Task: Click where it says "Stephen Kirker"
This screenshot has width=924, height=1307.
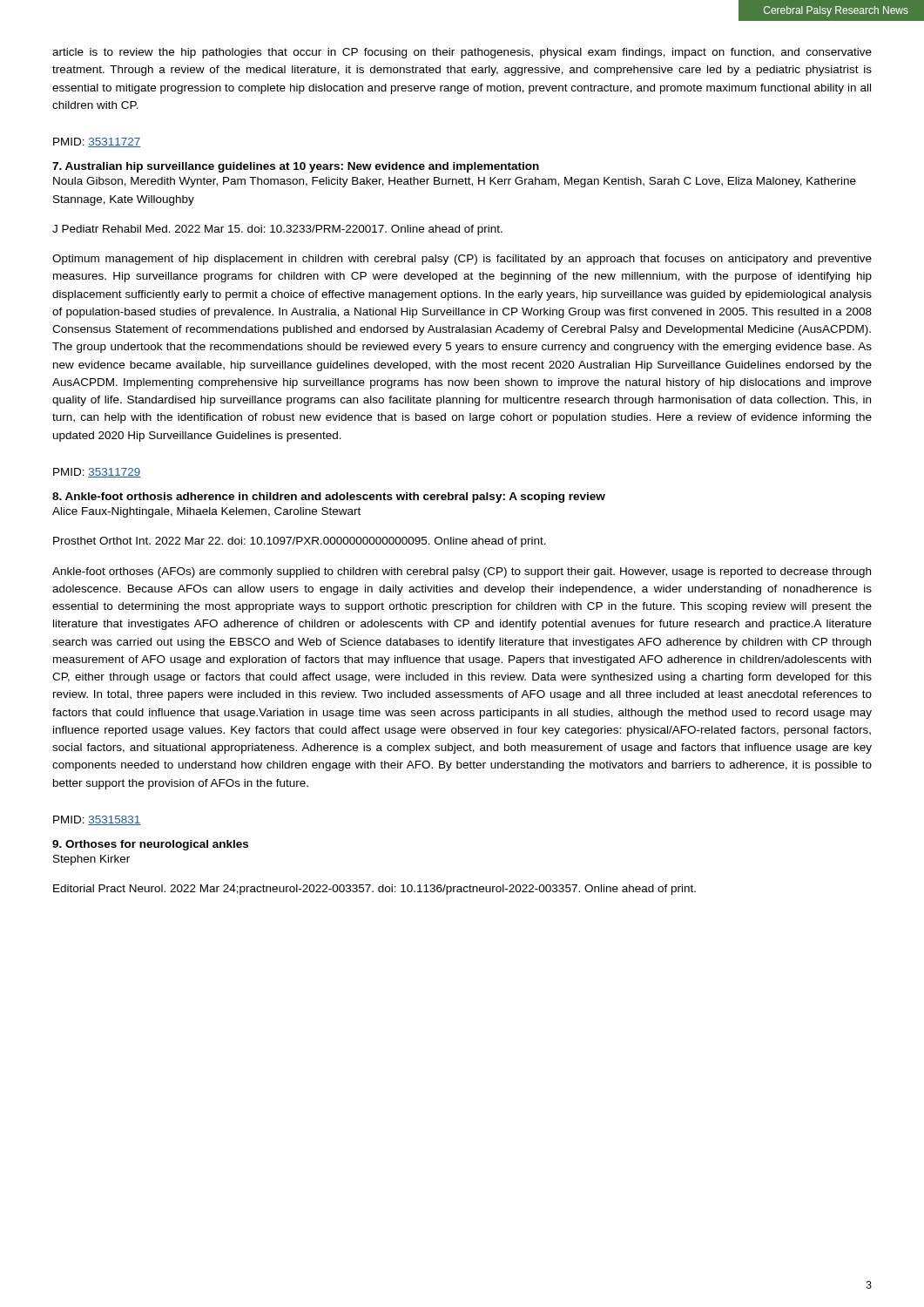Action: point(91,859)
